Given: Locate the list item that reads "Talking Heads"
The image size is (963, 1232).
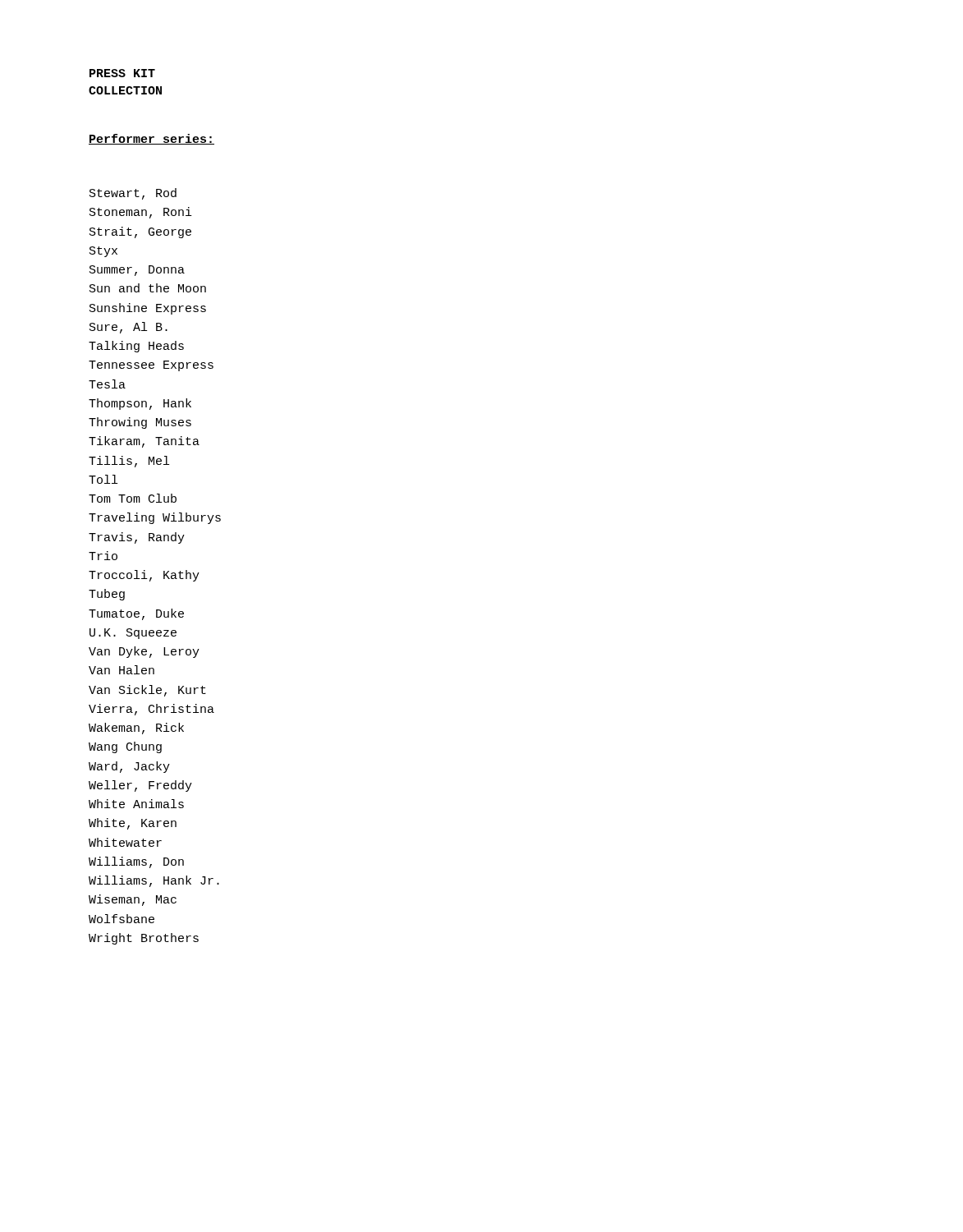Looking at the screenshot, I should pos(137,347).
